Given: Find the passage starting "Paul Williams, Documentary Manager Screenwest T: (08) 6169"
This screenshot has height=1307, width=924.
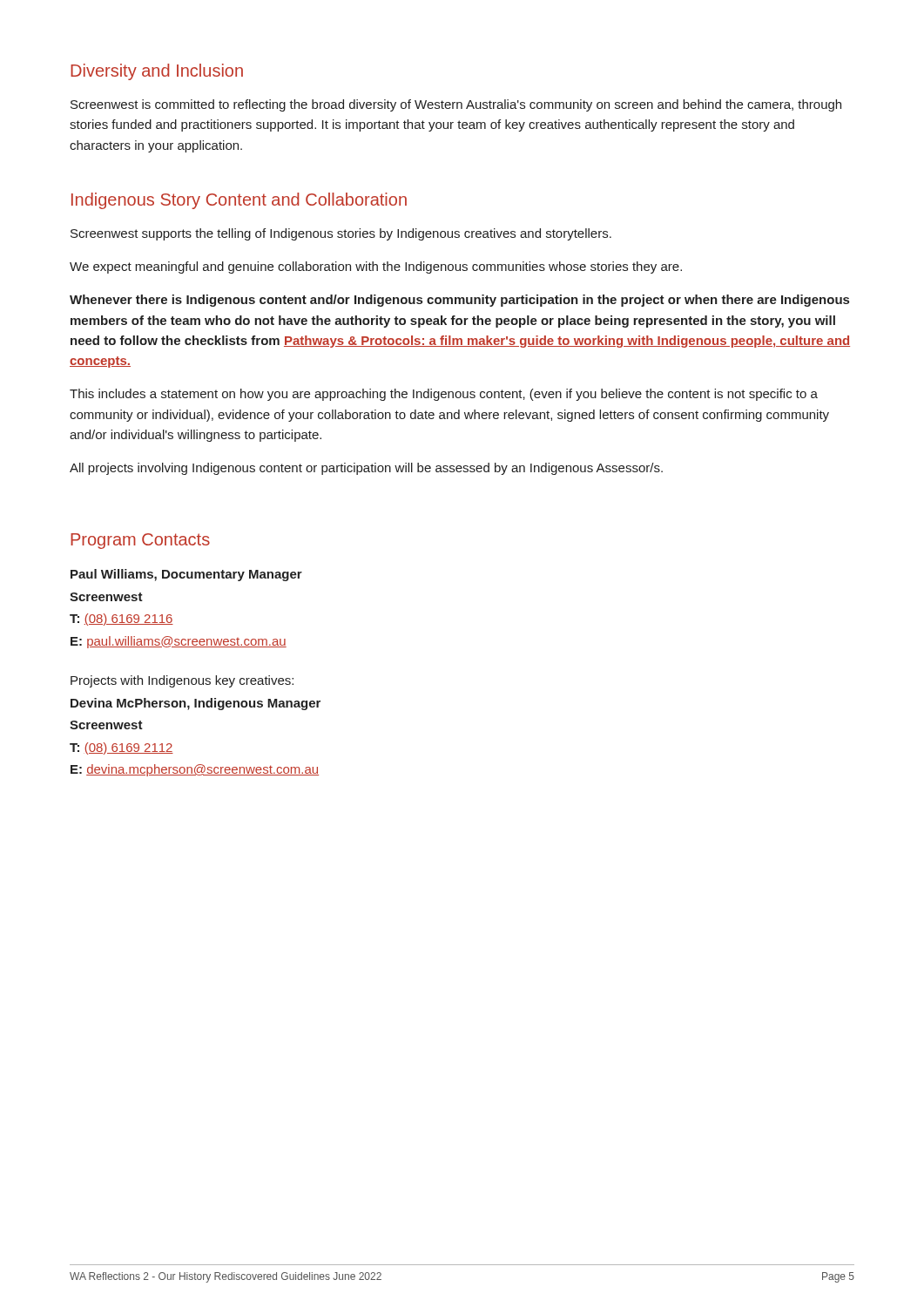Looking at the screenshot, I should click(186, 575).
